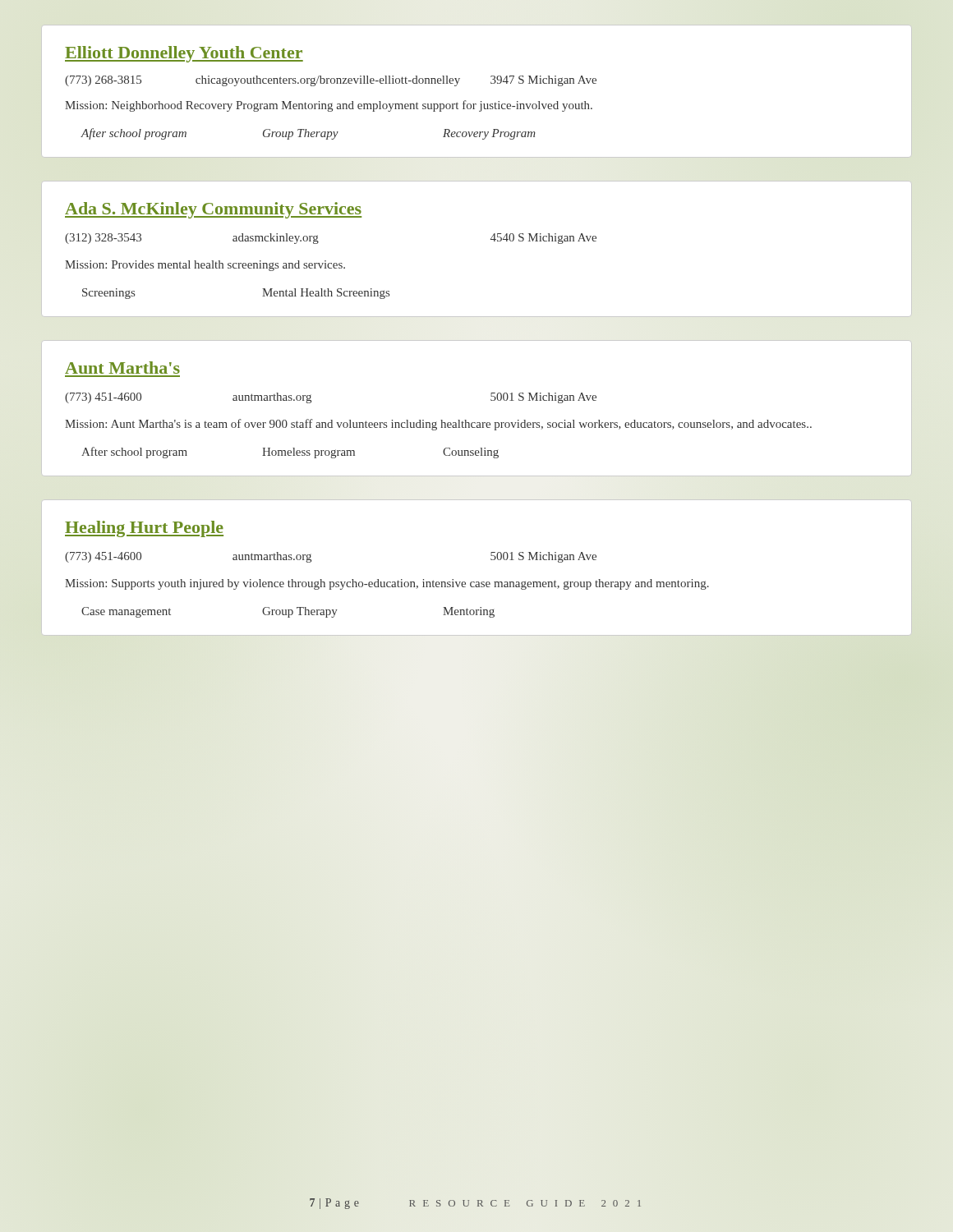
Task: Point to the passage starting "Ada S. McKinley Community Services"
Action: coord(213,208)
